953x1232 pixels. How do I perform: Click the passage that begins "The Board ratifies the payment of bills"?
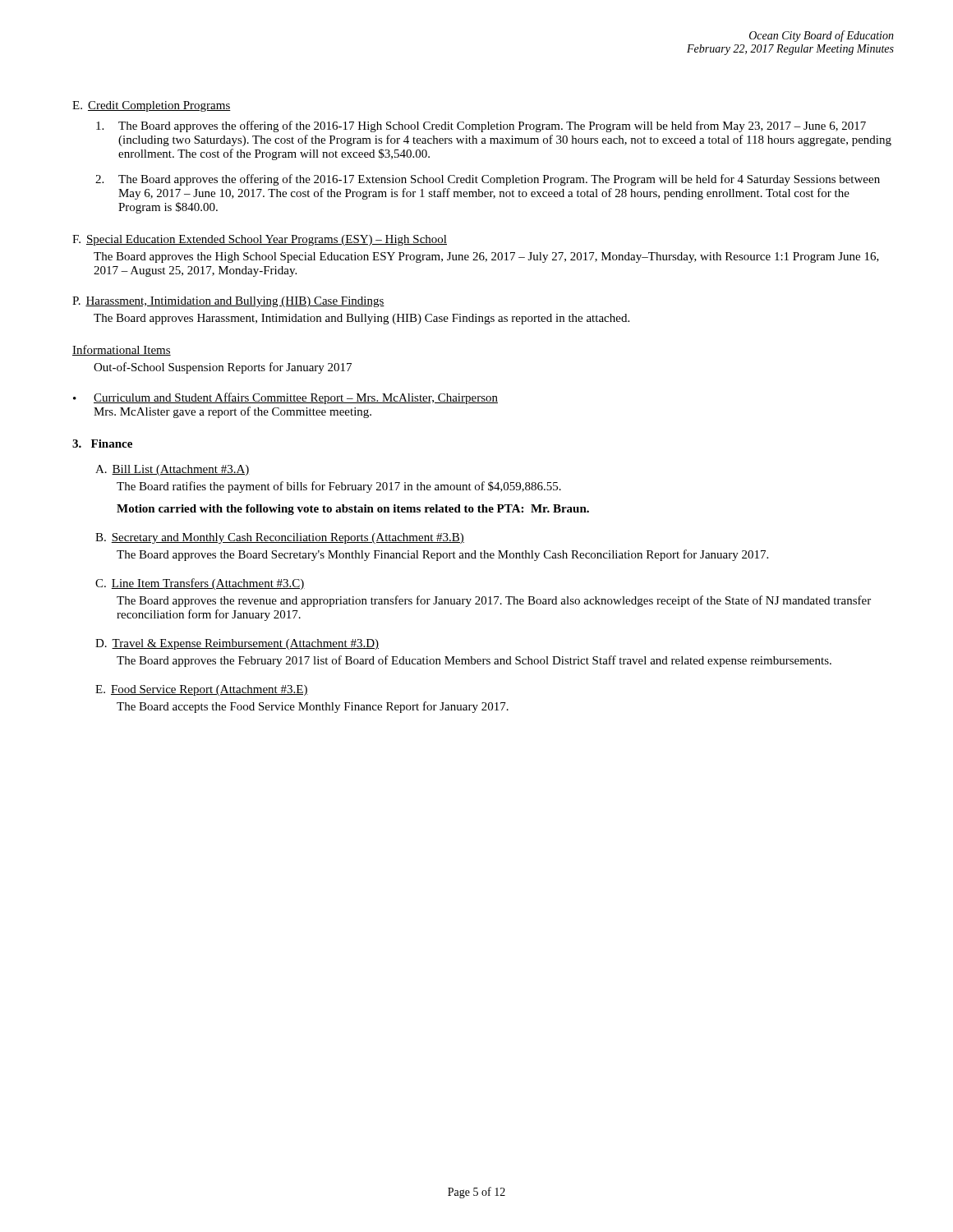tap(339, 486)
